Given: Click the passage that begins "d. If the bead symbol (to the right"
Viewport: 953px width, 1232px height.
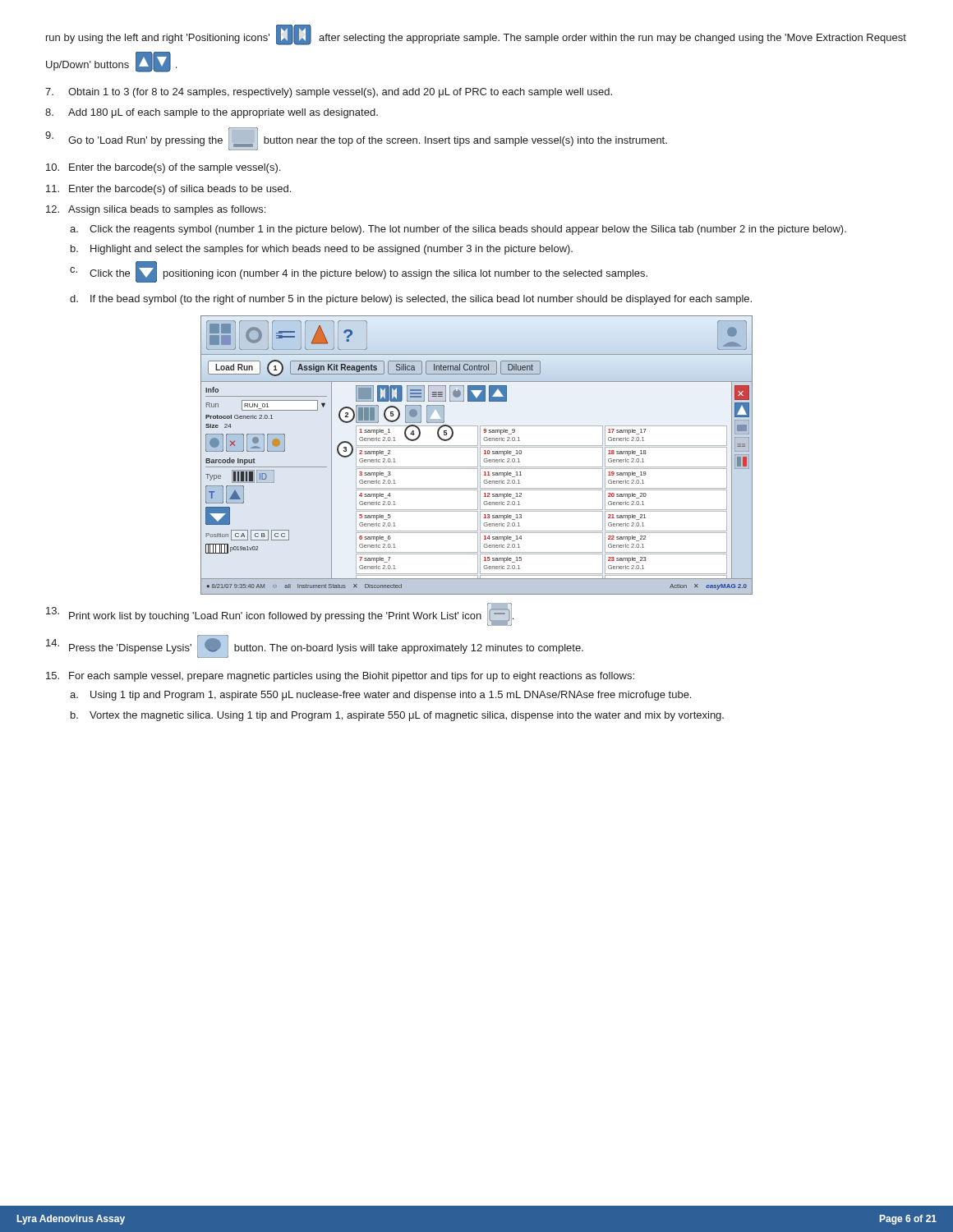Looking at the screenshot, I should [411, 299].
